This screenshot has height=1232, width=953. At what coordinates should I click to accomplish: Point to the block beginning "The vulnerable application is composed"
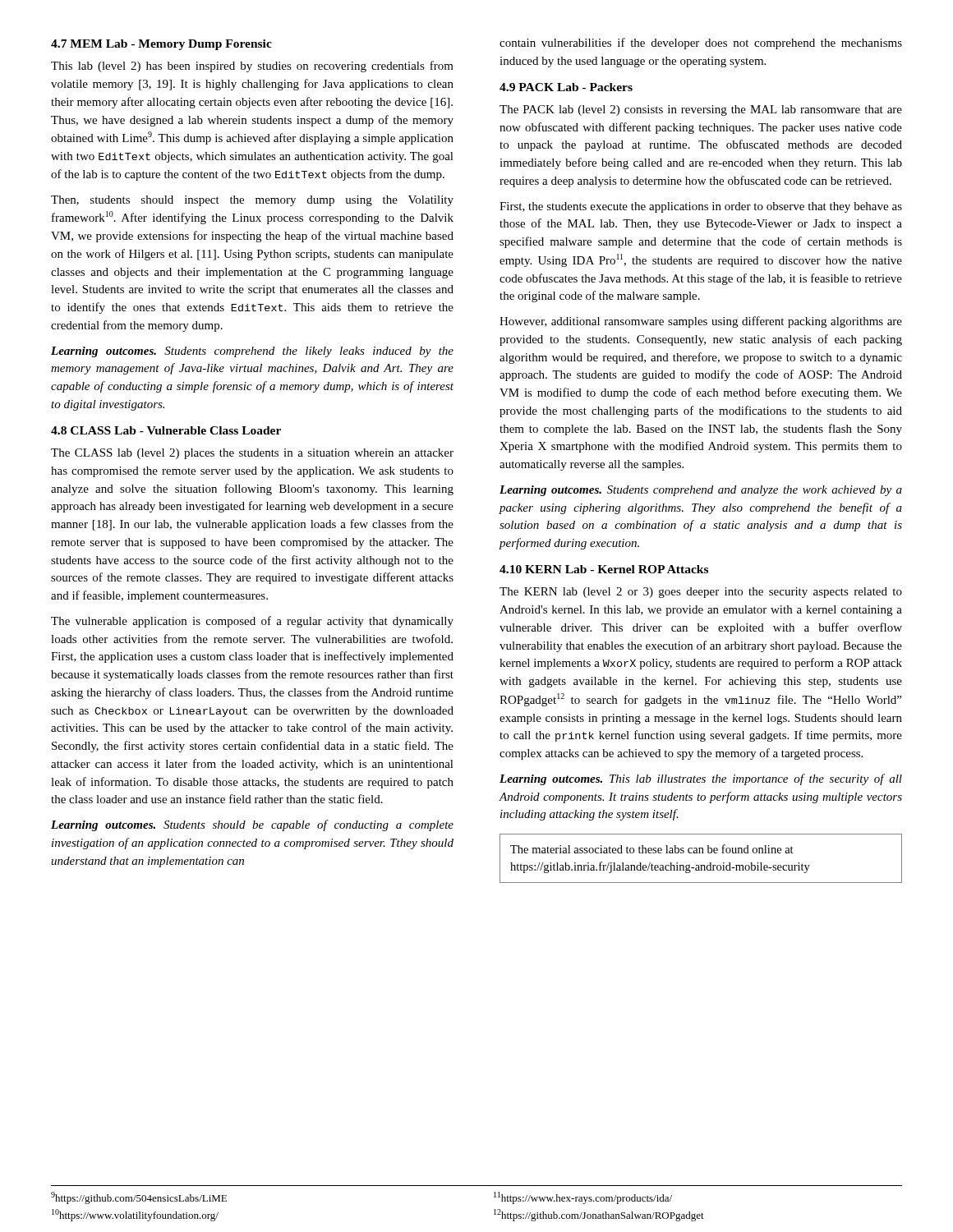pyautogui.click(x=252, y=711)
